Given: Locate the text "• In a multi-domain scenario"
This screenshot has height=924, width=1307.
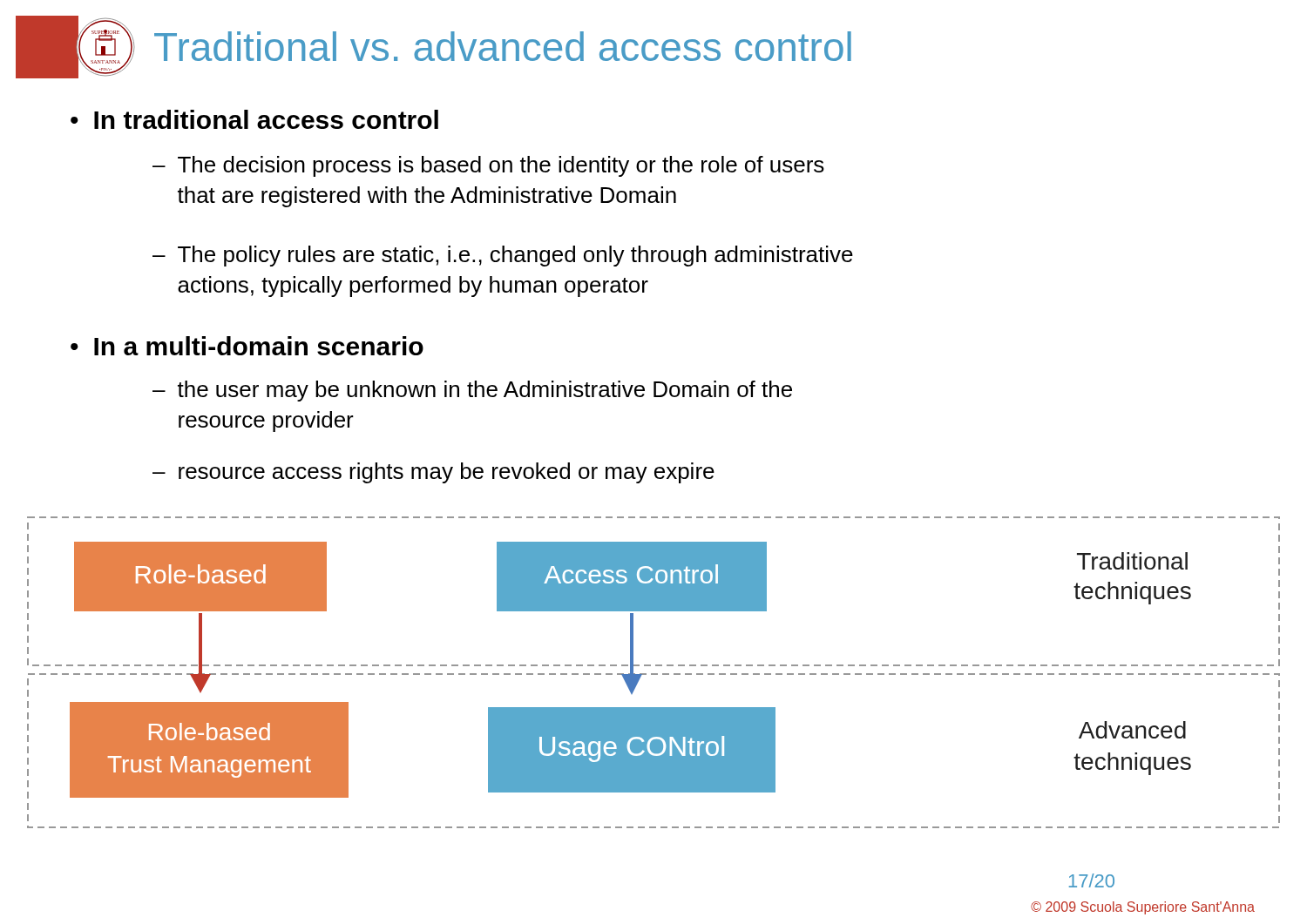Looking at the screenshot, I should [247, 346].
